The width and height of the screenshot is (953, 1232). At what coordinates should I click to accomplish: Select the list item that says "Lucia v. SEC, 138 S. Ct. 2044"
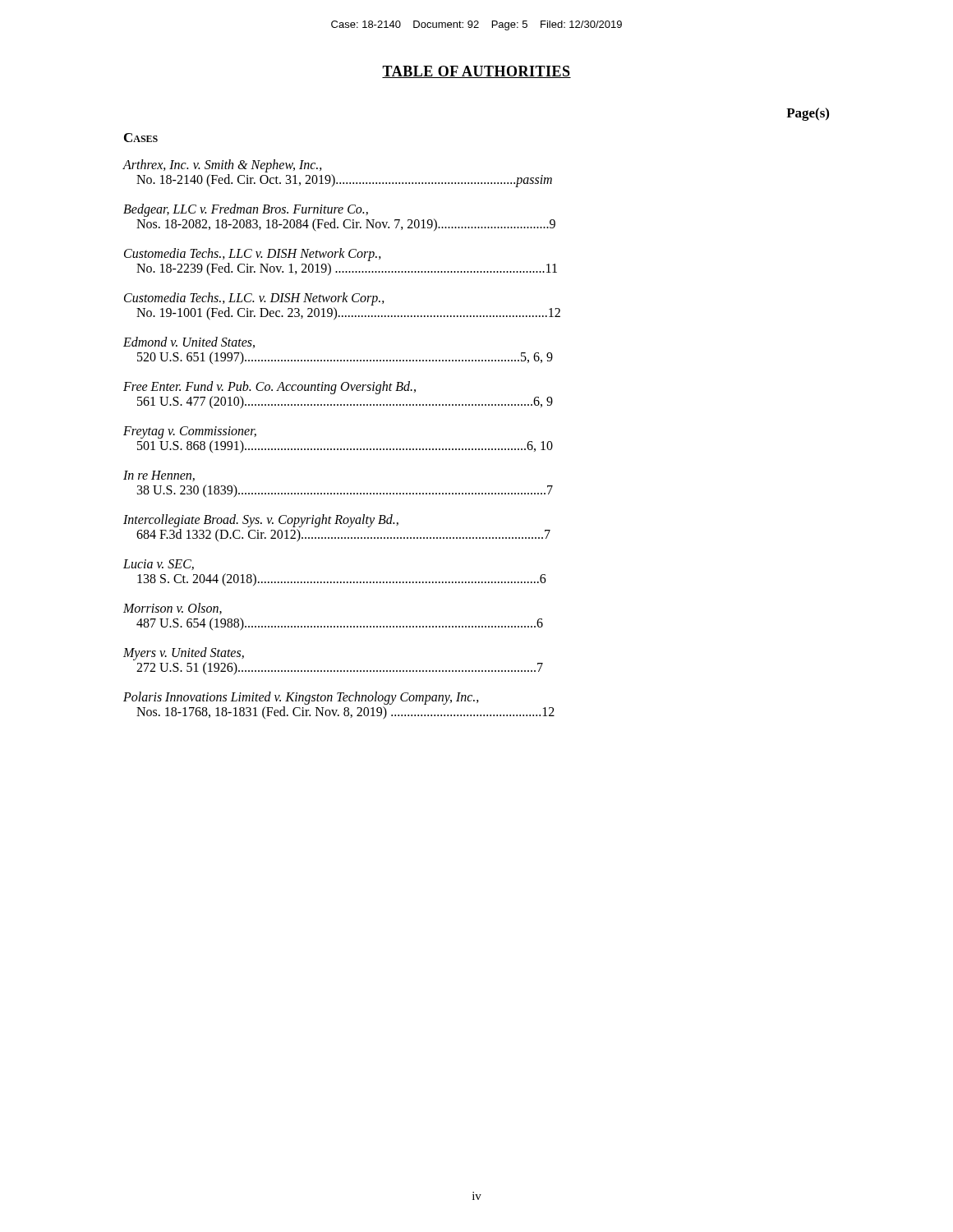coord(476,572)
